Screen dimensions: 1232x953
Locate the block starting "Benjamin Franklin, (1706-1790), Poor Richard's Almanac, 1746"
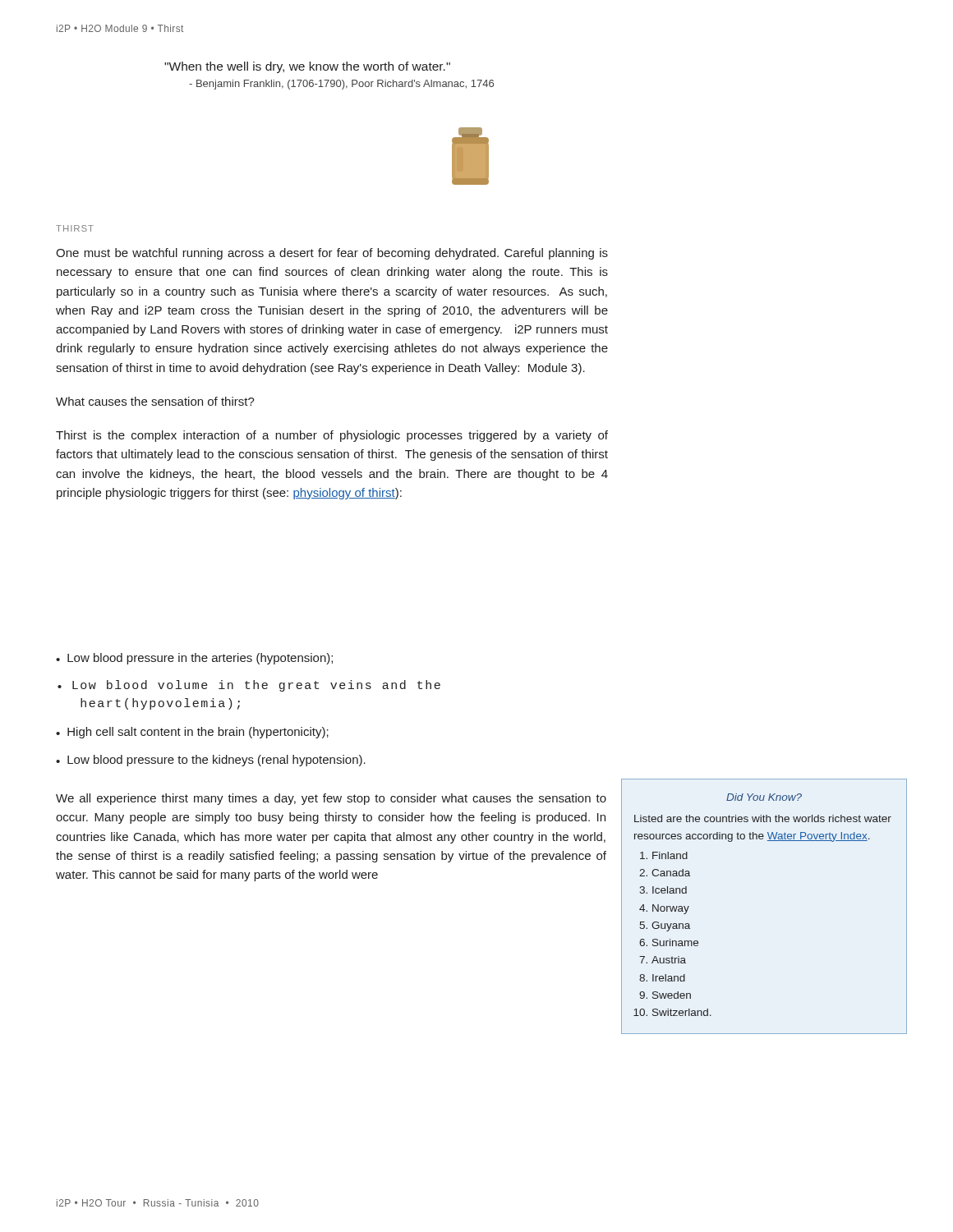(342, 83)
